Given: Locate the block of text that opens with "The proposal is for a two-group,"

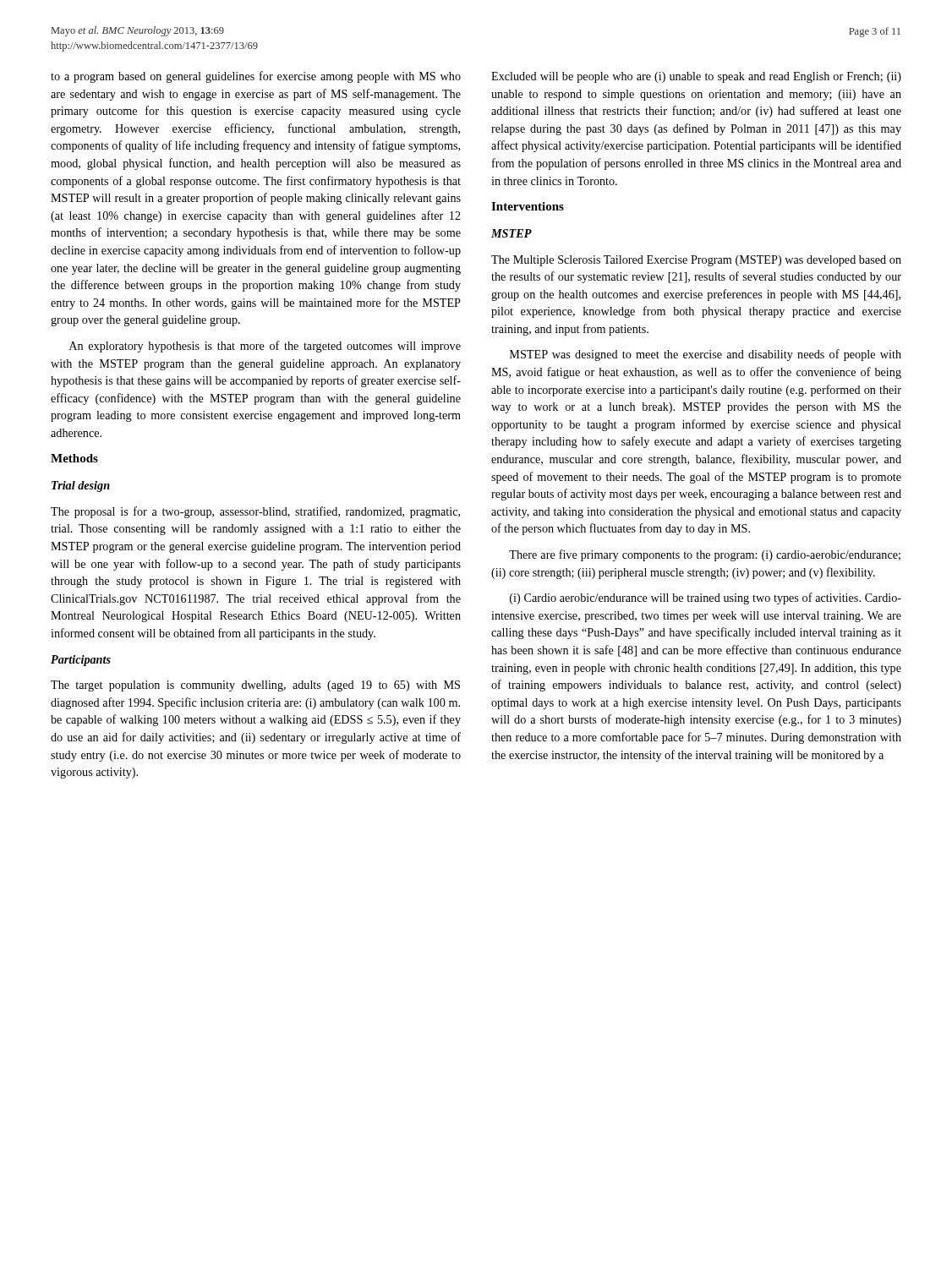Looking at the screenshot, I should point(256,572).
